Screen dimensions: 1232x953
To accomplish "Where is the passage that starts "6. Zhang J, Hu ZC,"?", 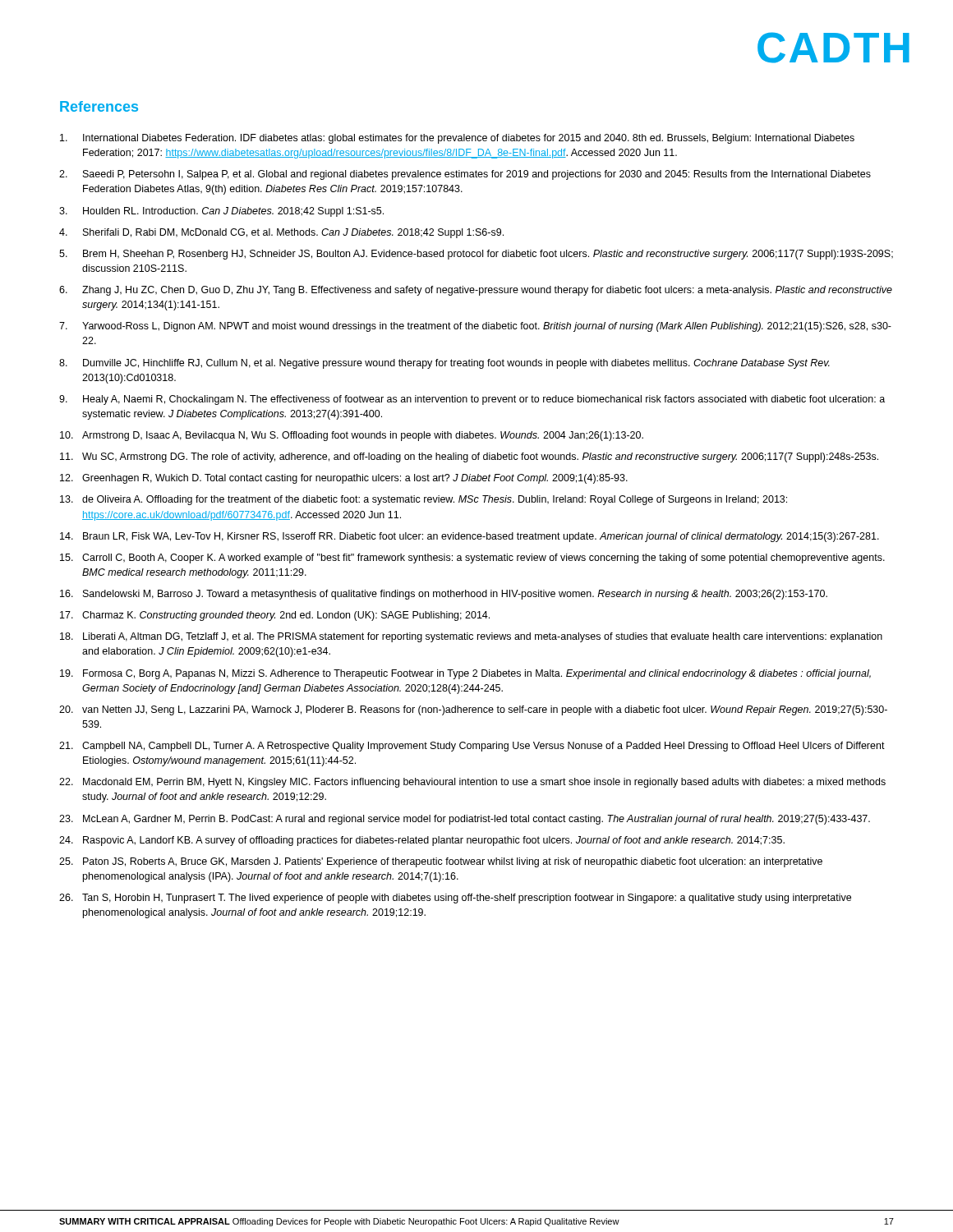I will (x=476, y=297).
